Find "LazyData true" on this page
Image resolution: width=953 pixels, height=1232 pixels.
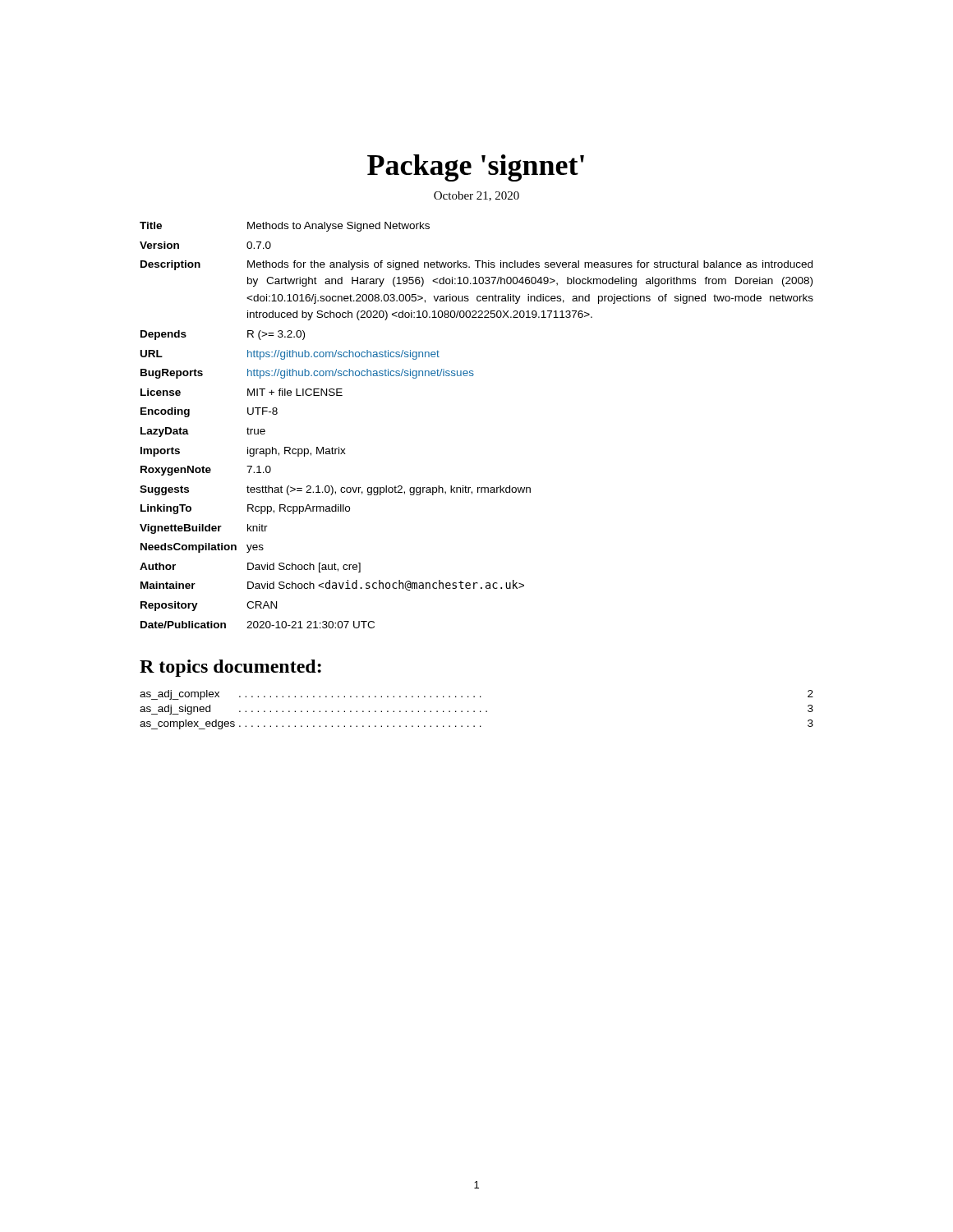click(x=170, y=432)
